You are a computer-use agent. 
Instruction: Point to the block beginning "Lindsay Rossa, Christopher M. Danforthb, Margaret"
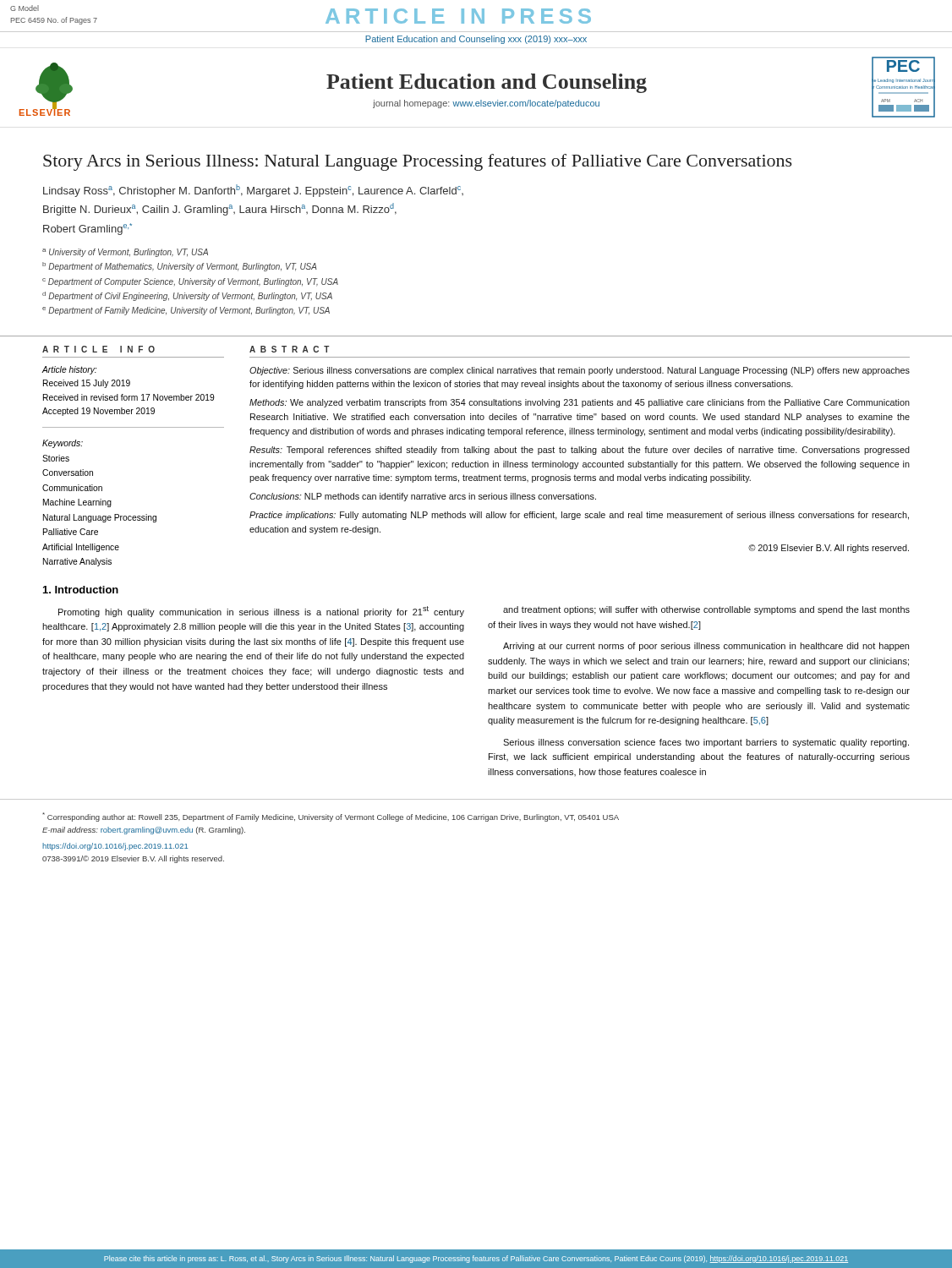coord(253,209)
